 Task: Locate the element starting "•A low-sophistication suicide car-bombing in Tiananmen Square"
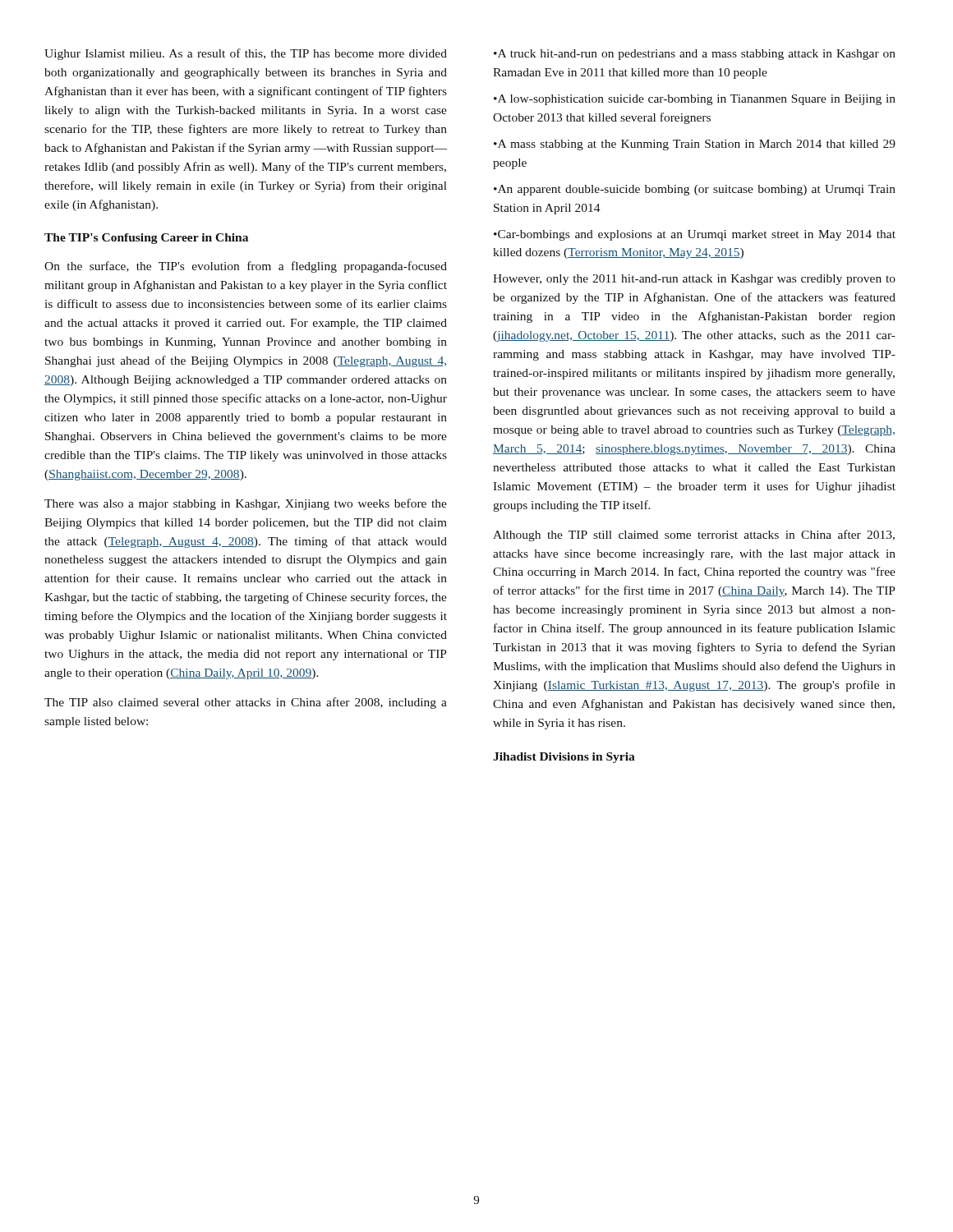click(694, 108)
